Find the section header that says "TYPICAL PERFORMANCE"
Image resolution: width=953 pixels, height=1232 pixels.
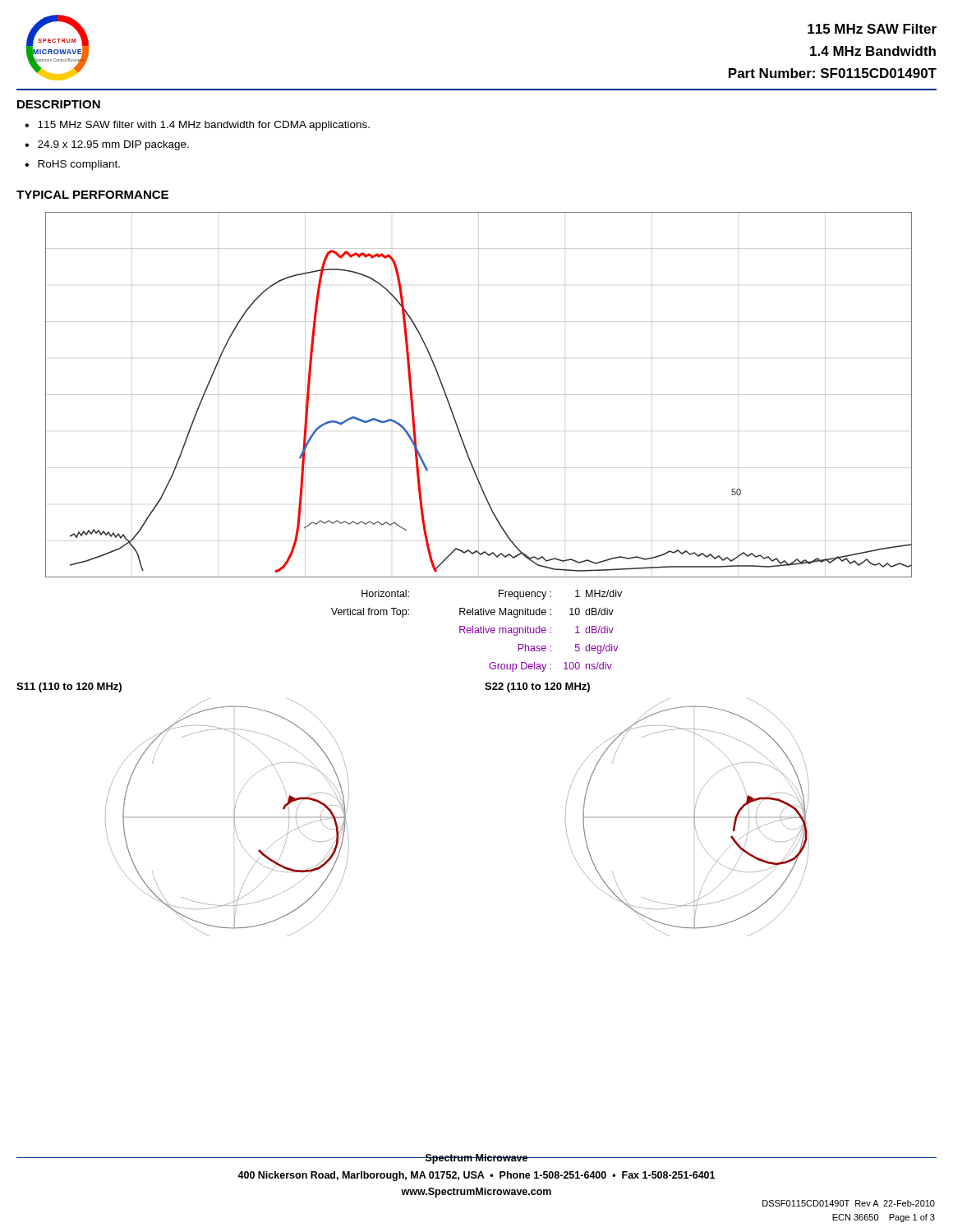click(93, 194)
